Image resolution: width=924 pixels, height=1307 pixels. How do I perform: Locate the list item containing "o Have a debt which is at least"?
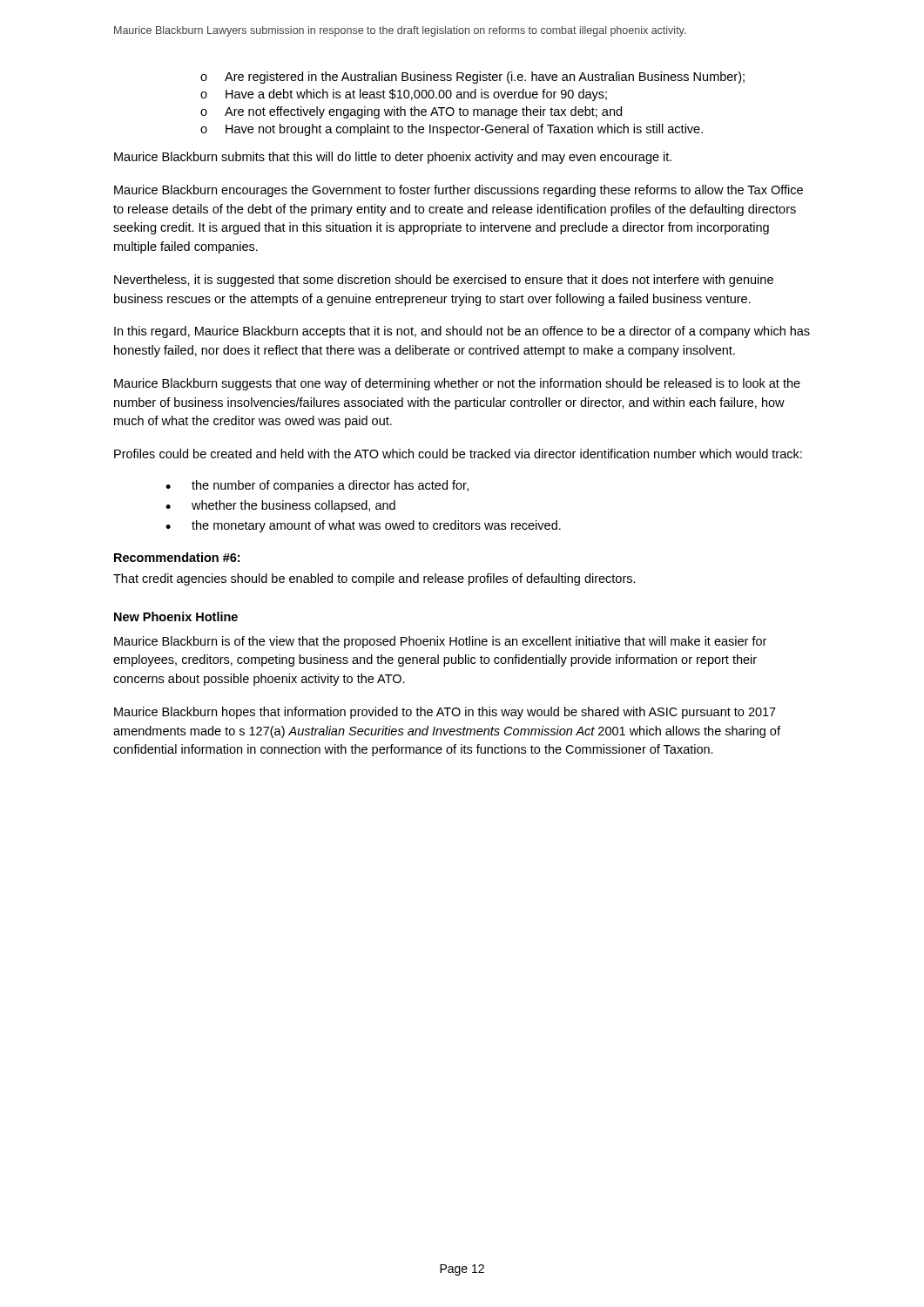pos(506,94)
